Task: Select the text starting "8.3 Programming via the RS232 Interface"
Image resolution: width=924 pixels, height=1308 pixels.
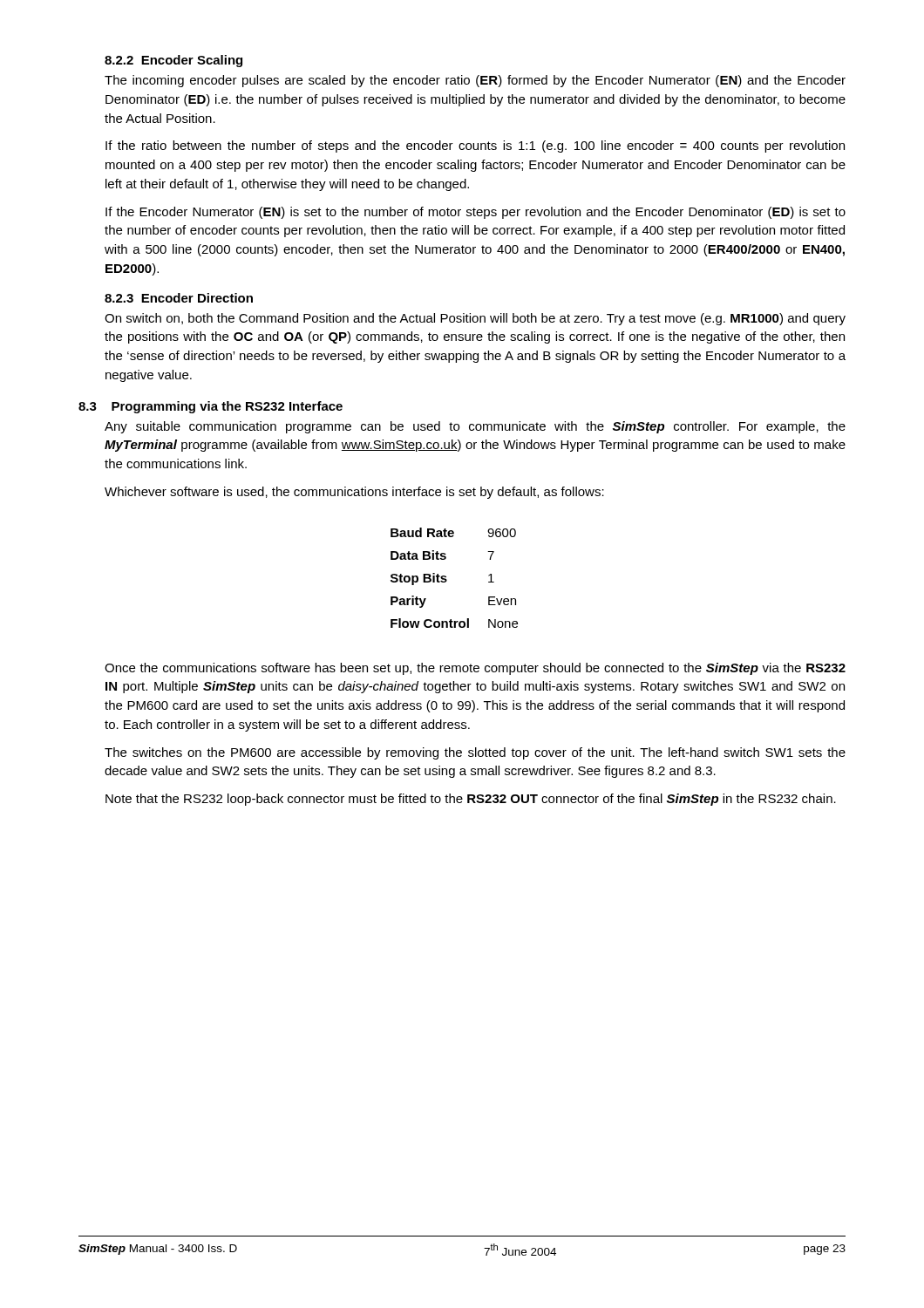Action: point(211,405)
